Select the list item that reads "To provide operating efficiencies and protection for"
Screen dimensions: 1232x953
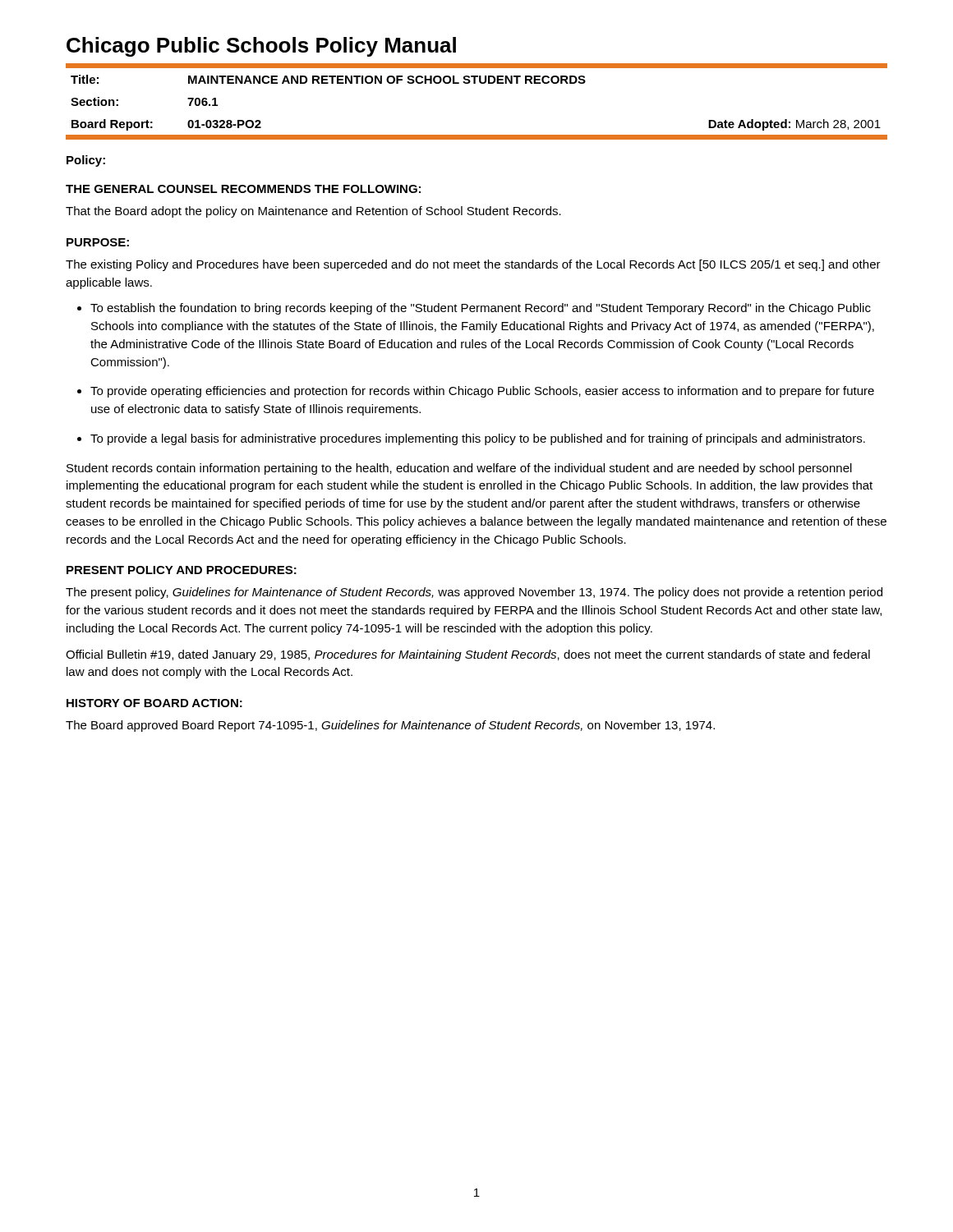(x=482, y=400)
